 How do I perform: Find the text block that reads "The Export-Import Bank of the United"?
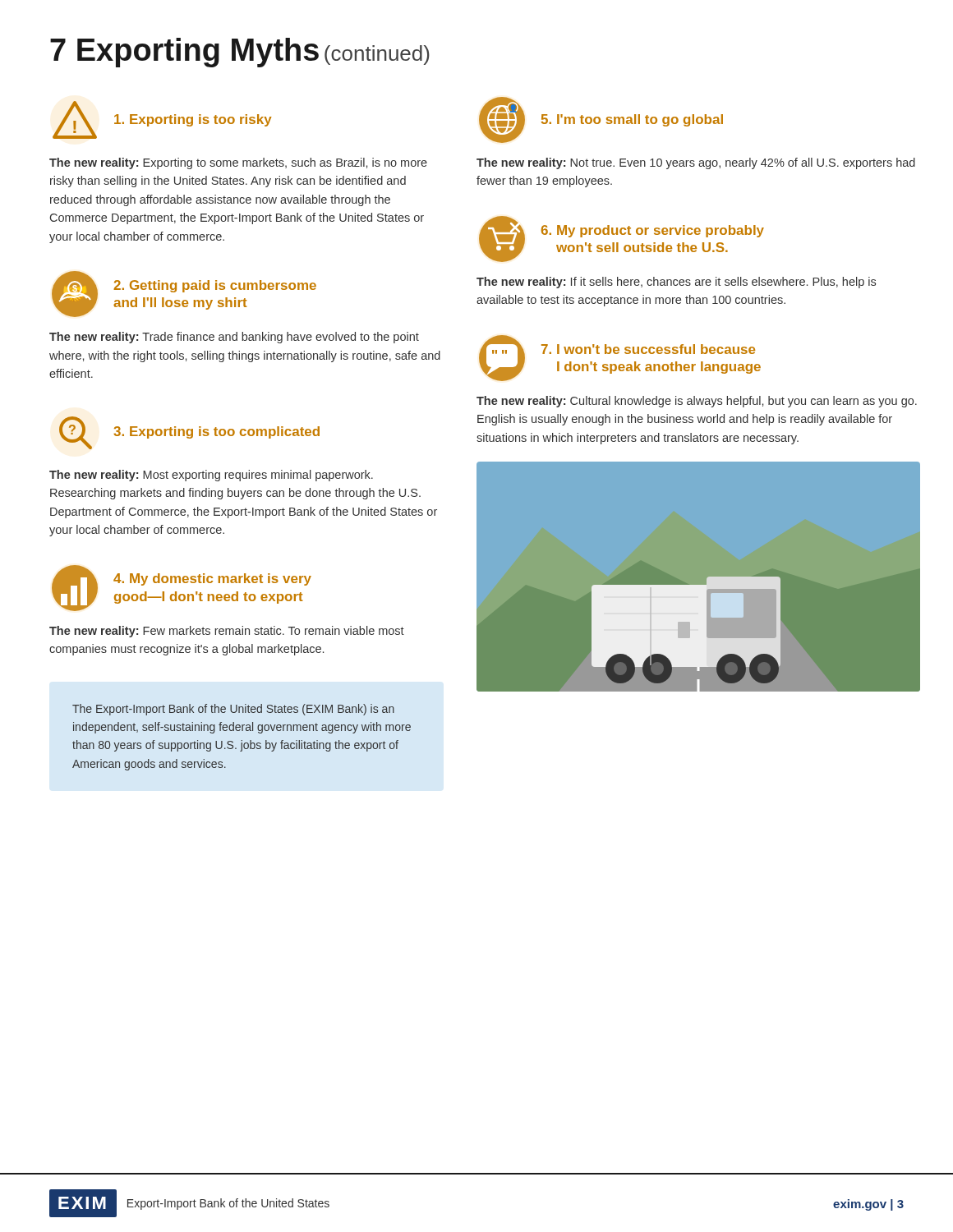point(242,736)
